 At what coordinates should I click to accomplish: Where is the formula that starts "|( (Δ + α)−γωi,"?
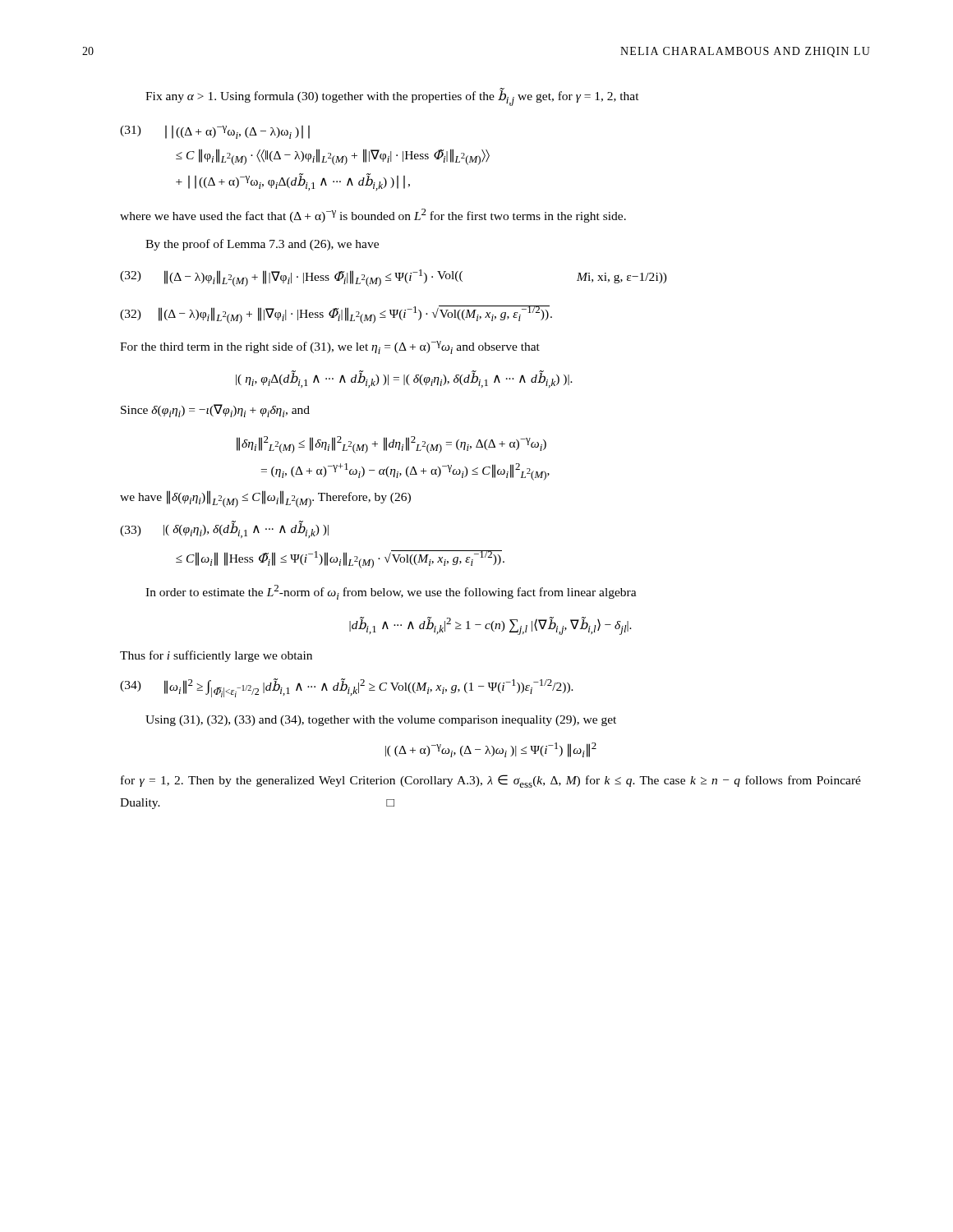coord(490,750)
